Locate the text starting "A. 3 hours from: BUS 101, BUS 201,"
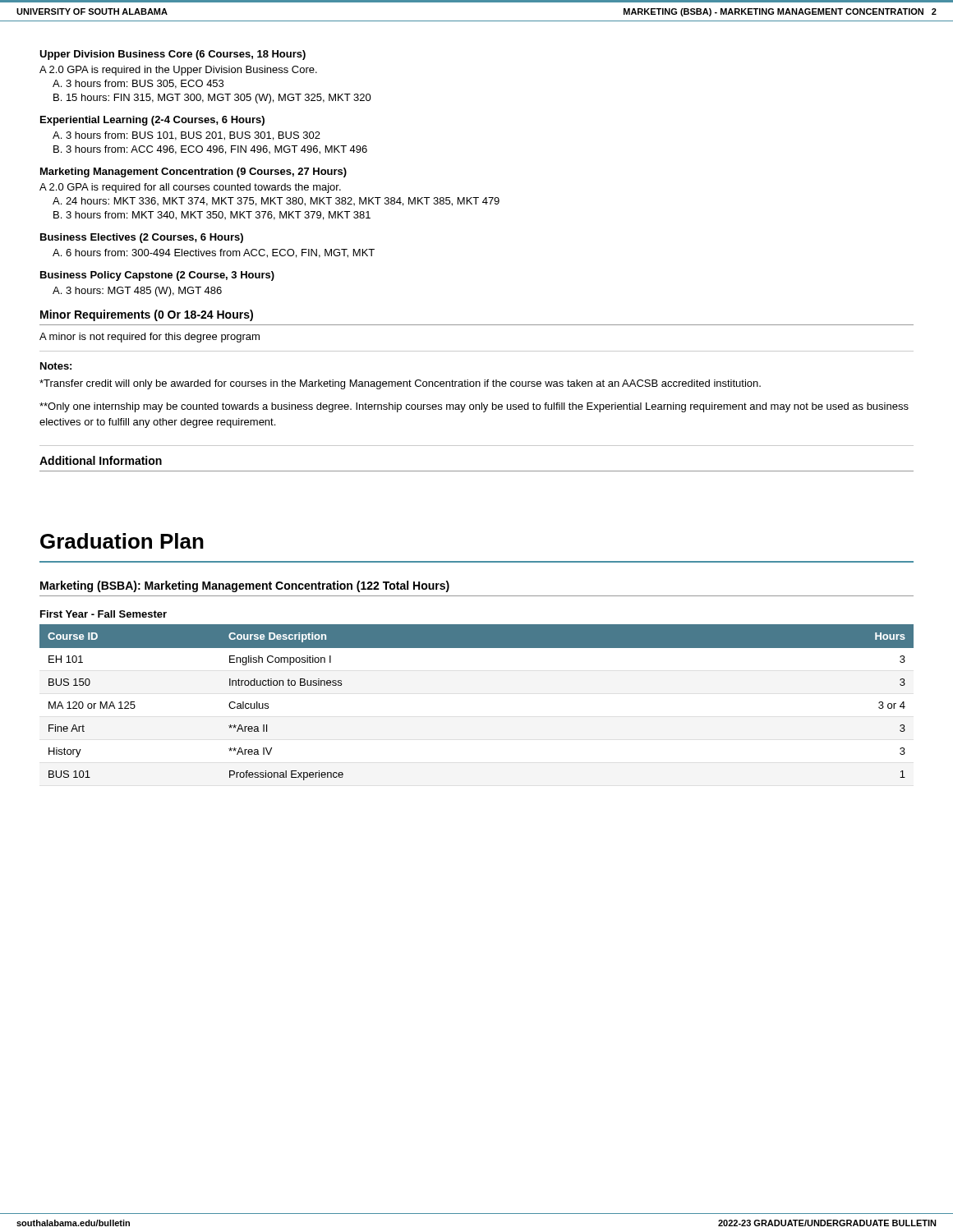The height and width of the screenshot is (1232, 953). click(186, 135)
